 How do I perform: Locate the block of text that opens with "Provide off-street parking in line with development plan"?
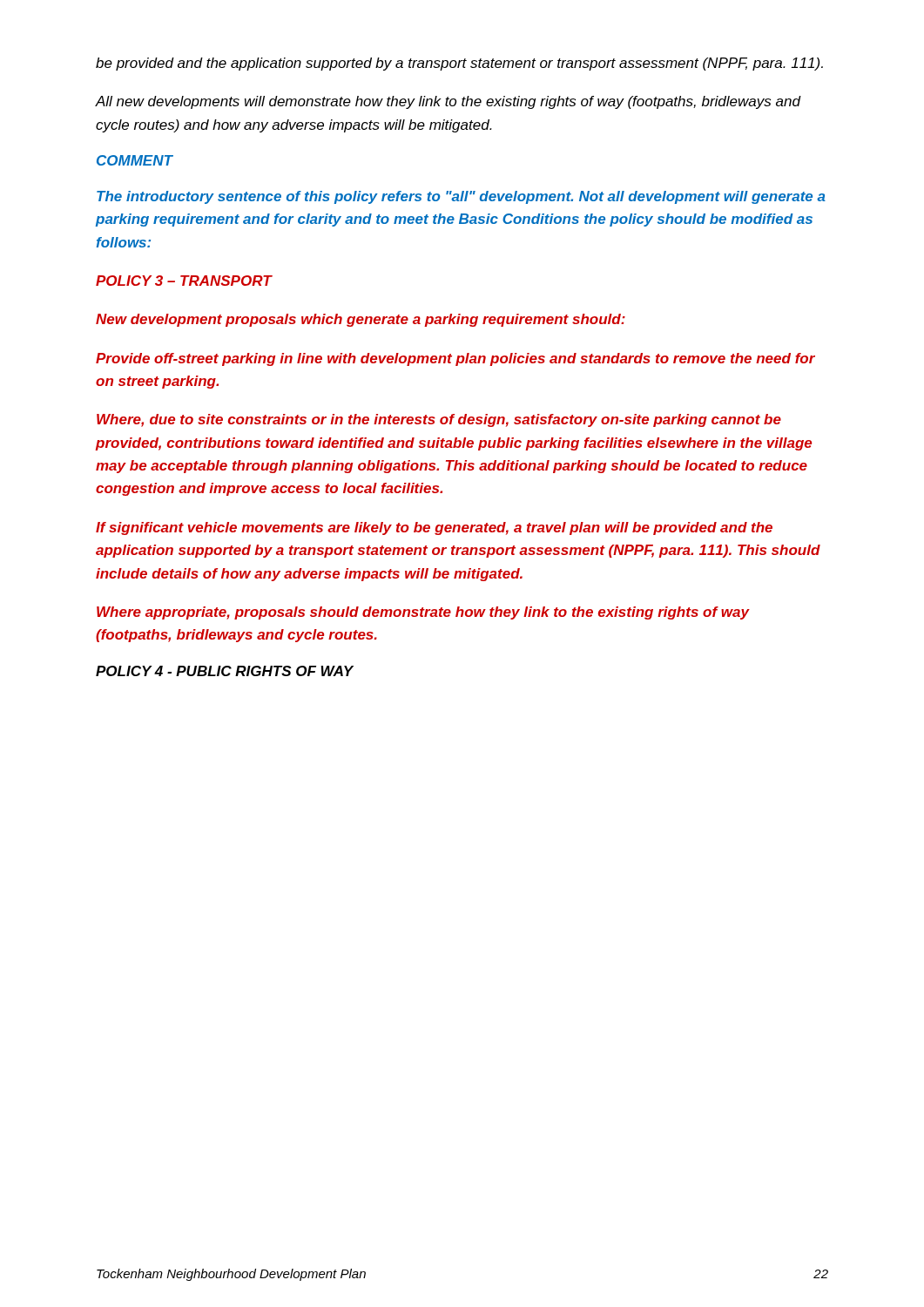pos(455,370)
